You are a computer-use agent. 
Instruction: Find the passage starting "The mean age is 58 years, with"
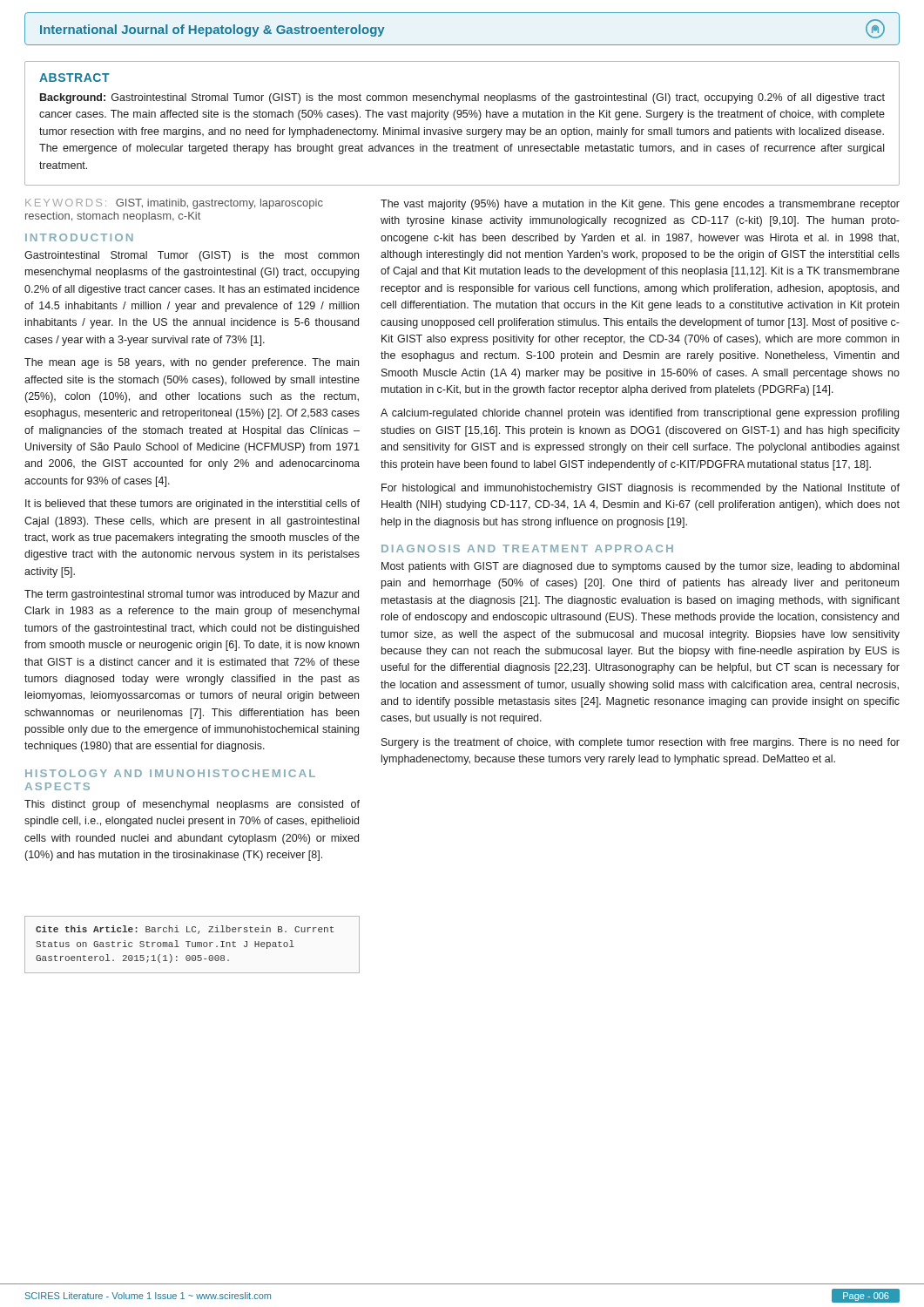pyautogui.click(x=192, y=422)
